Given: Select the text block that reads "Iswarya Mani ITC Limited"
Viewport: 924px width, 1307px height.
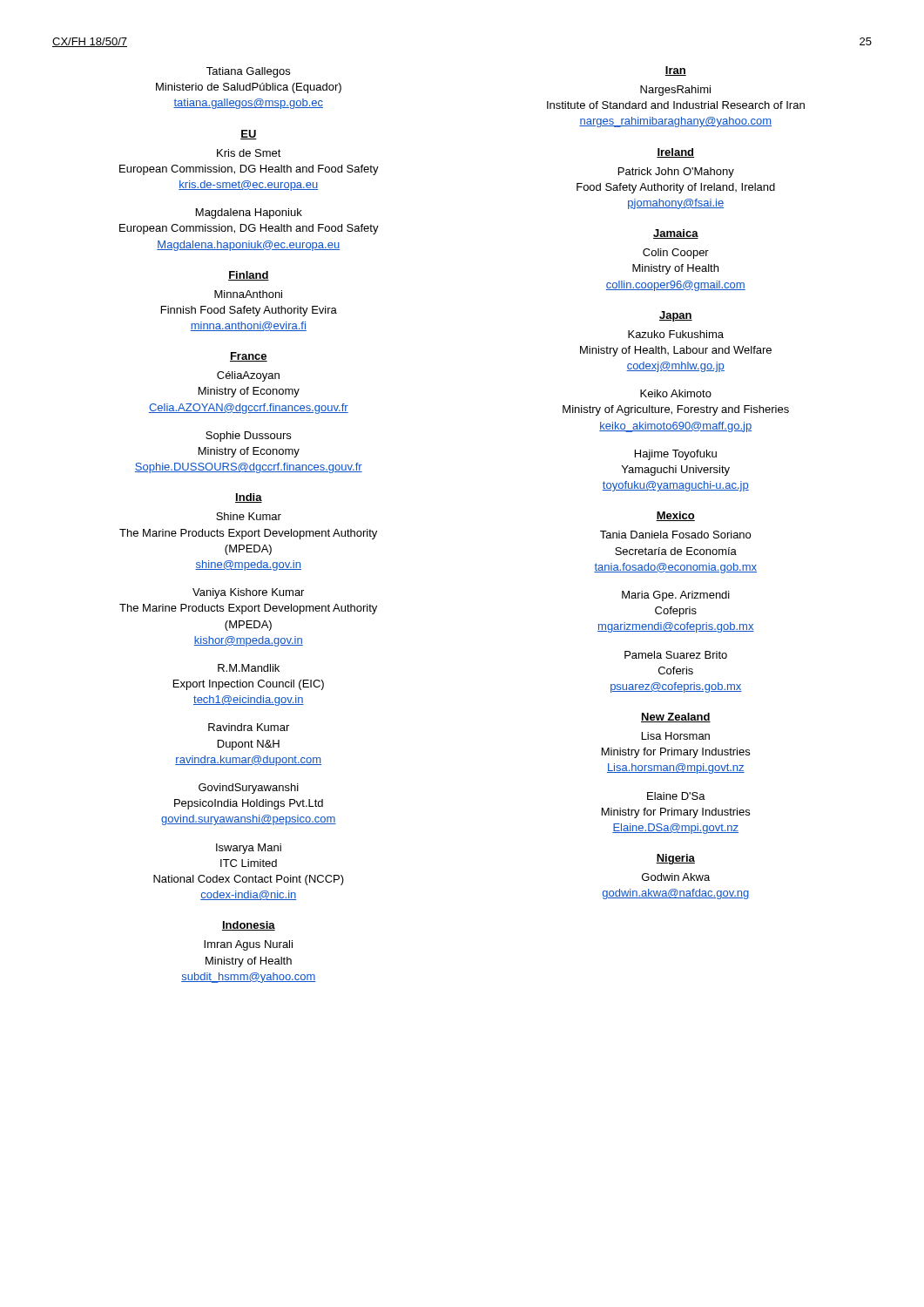Looking at the screenshot, I should click(248, 871).
